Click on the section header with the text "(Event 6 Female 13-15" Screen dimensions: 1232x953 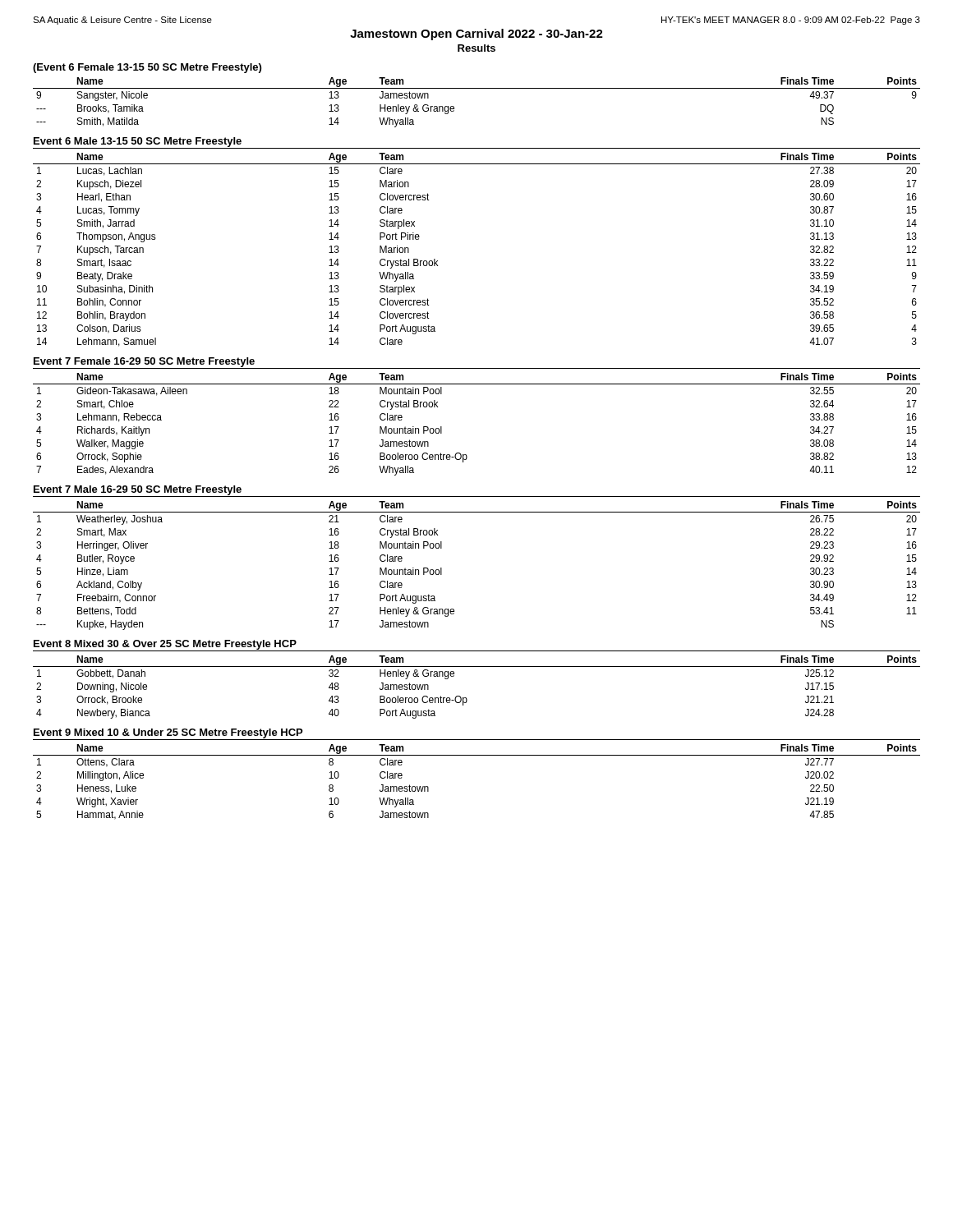click(x=147, y=67)
